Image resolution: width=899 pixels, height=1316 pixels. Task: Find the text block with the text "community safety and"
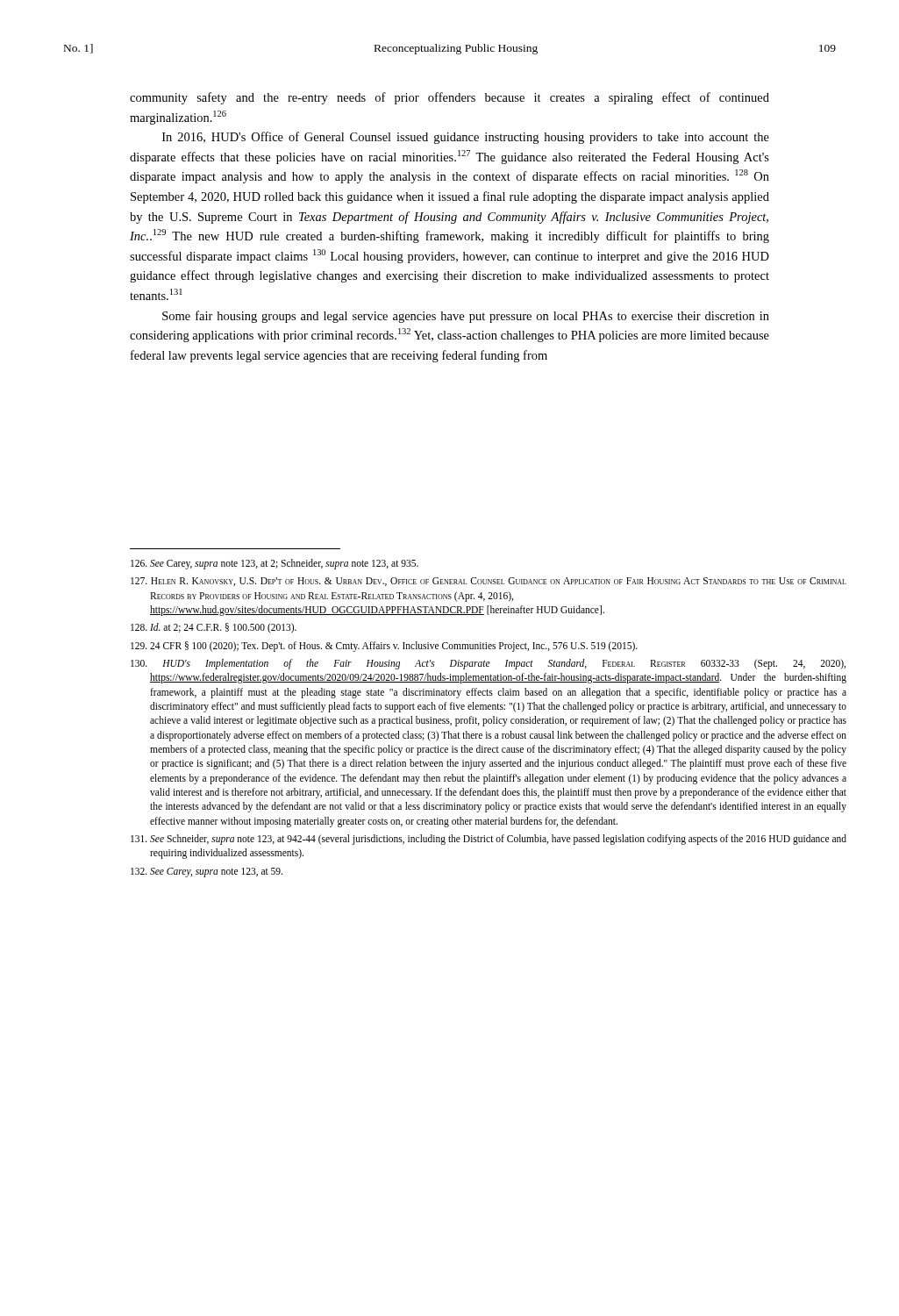pyautogui.click(x=450, y=108)
